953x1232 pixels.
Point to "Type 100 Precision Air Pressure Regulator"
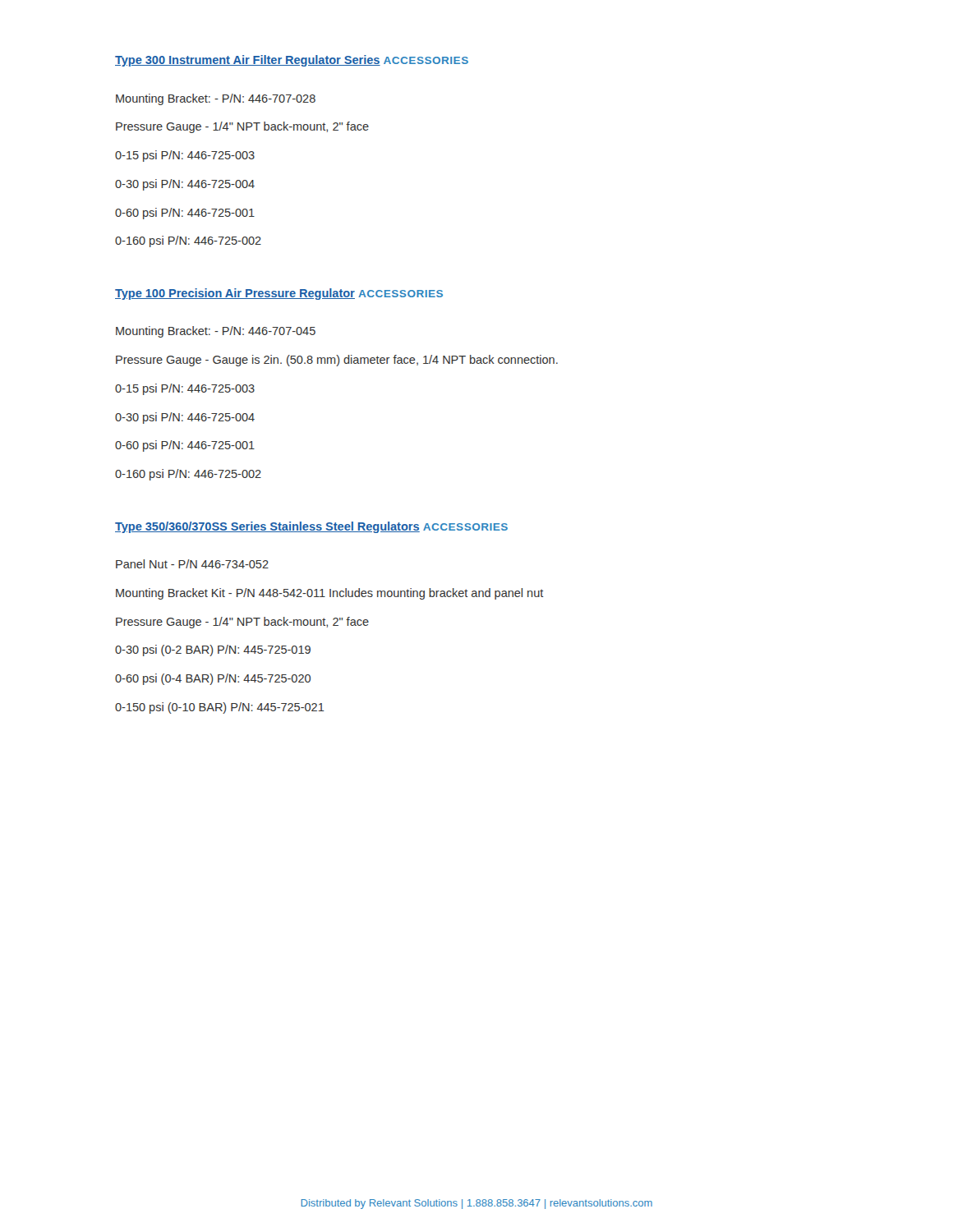point(235,293)
